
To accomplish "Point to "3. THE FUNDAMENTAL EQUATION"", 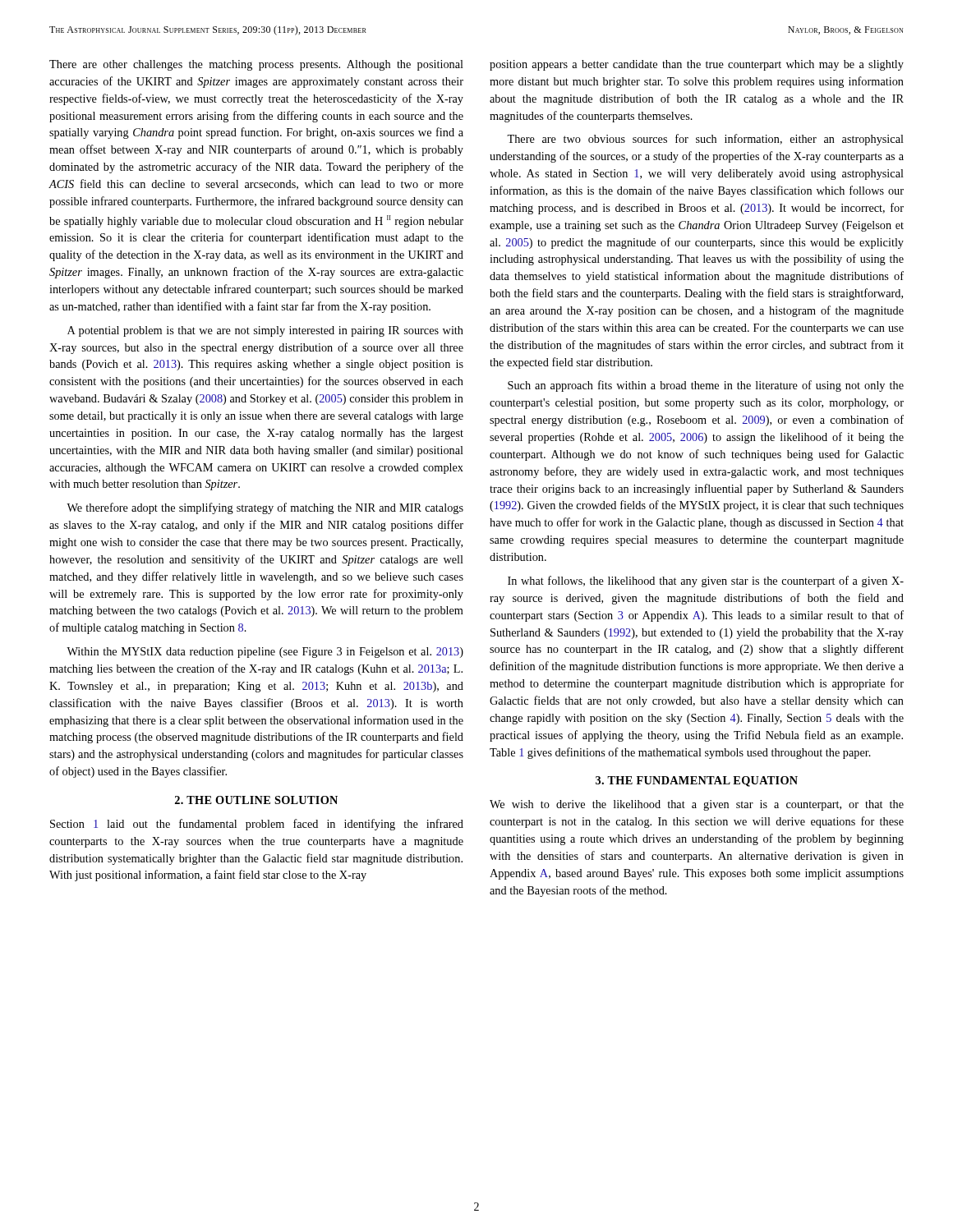I will 697,781.
